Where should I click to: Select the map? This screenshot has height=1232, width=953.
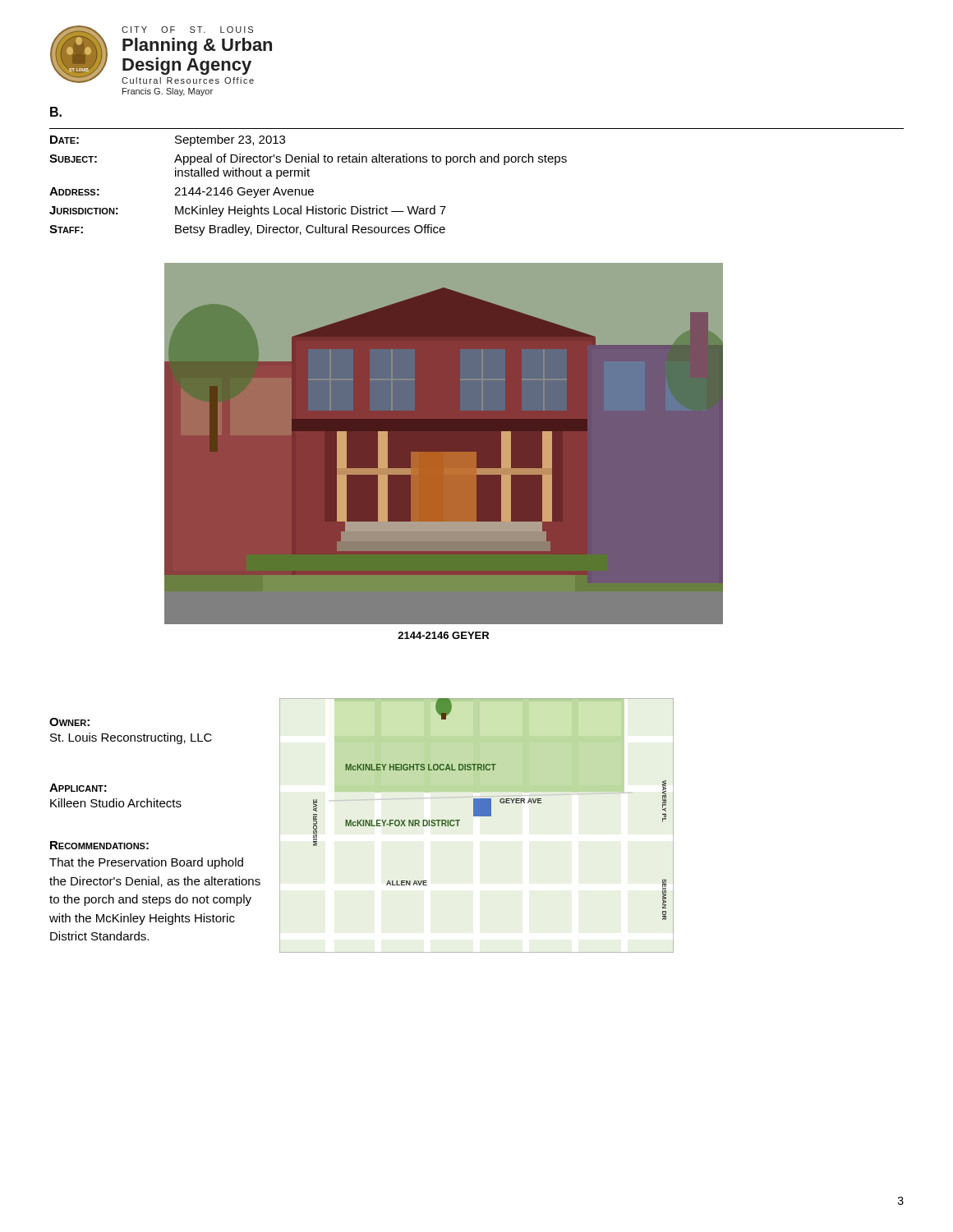coord(476,825)
